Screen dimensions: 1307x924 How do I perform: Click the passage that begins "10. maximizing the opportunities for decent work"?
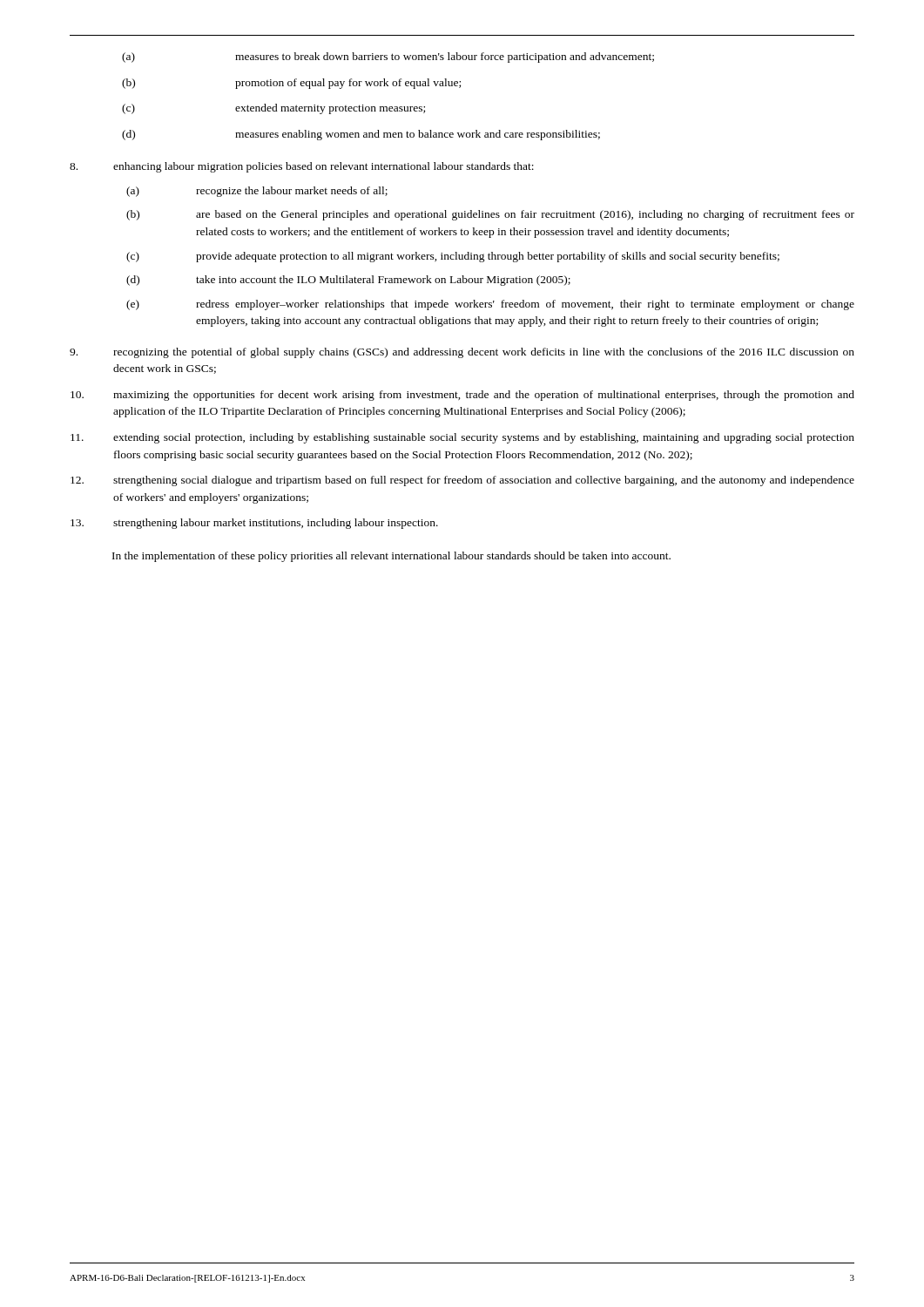pyautogui.click(x=462, y=403)
